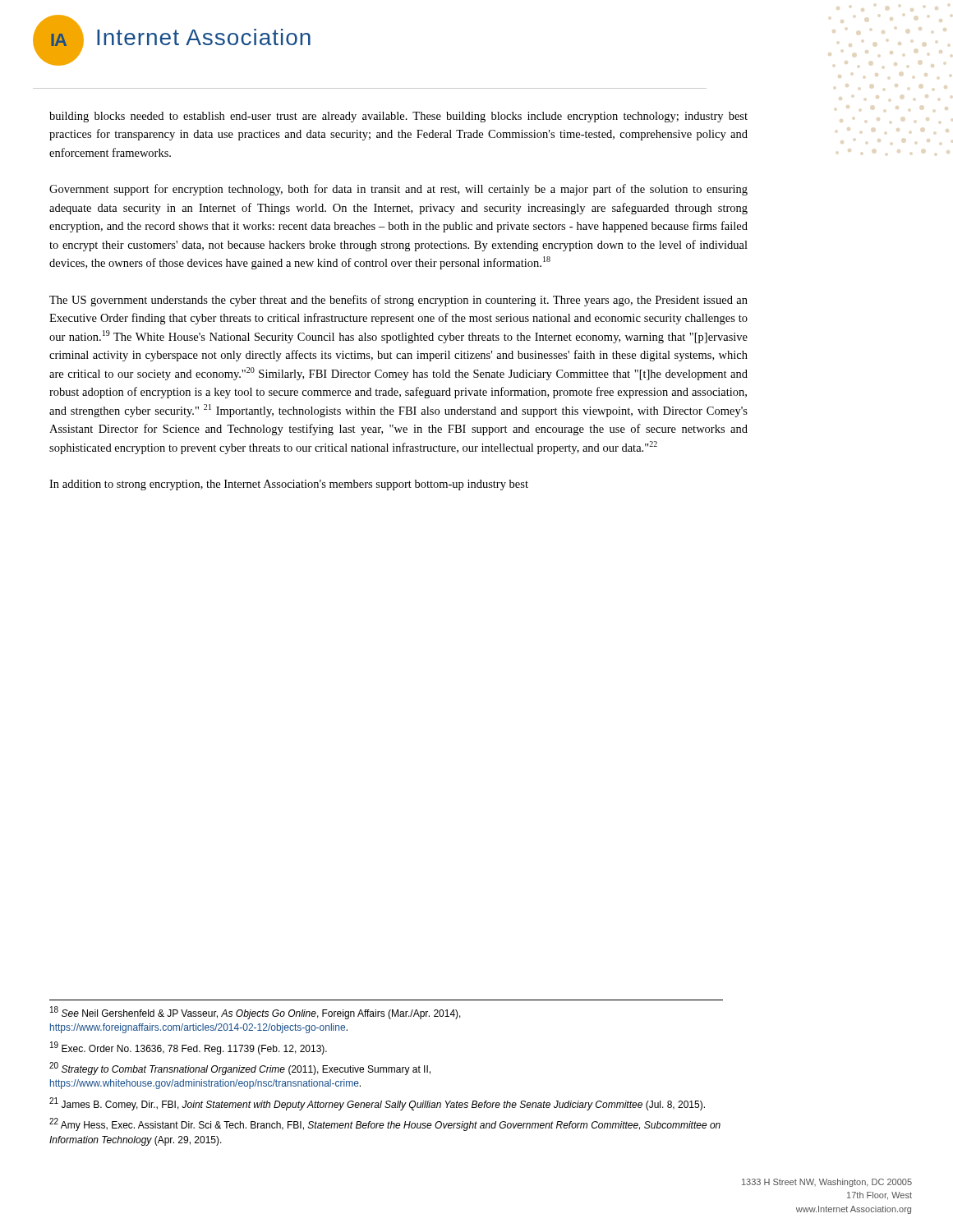Find the text starting "19 Exec. Order No. 13636,"
953x1232 pixels.
click(x=188, y=1048)
